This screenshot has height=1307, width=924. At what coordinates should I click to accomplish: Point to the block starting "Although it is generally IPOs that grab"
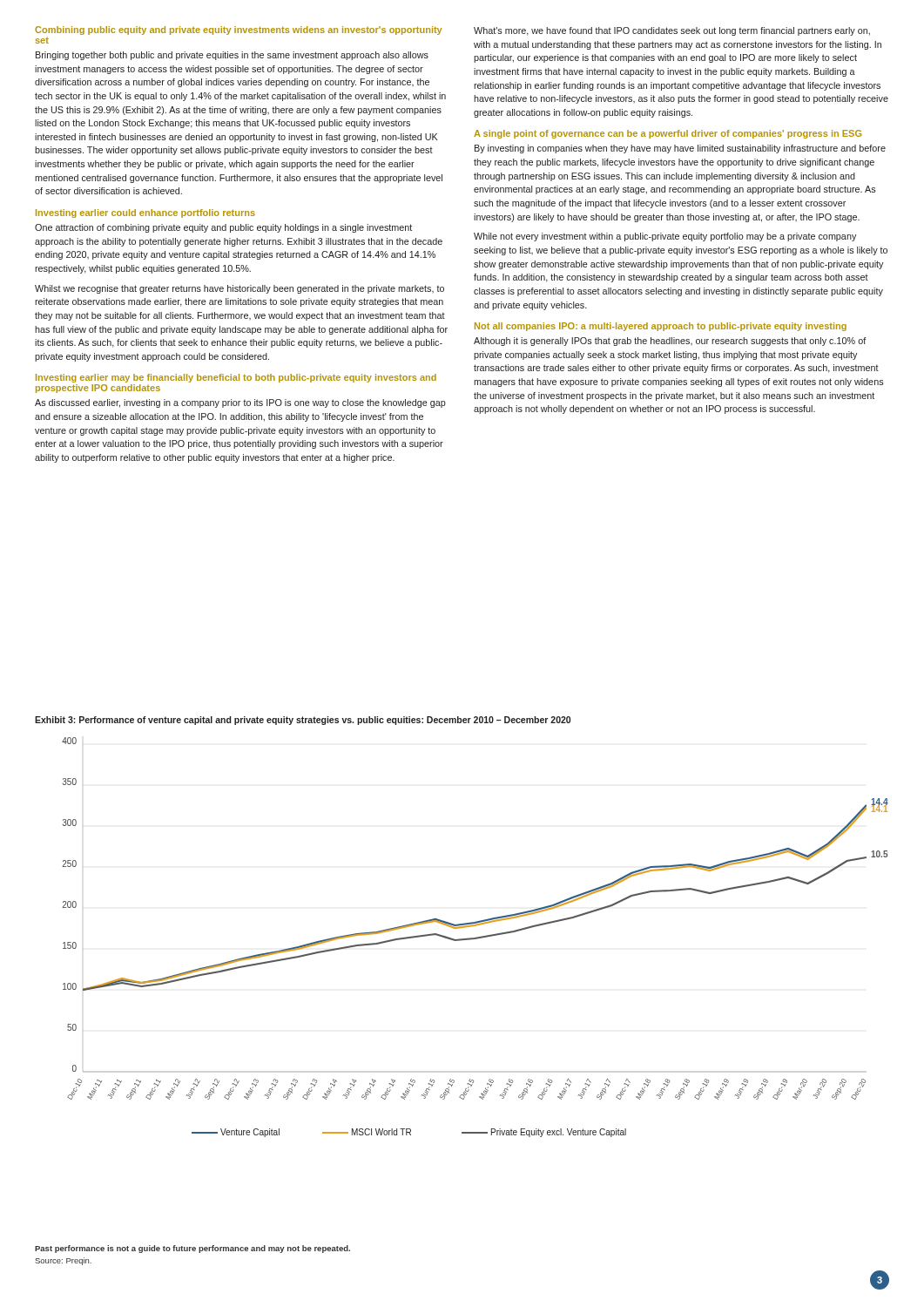point(681,376)
